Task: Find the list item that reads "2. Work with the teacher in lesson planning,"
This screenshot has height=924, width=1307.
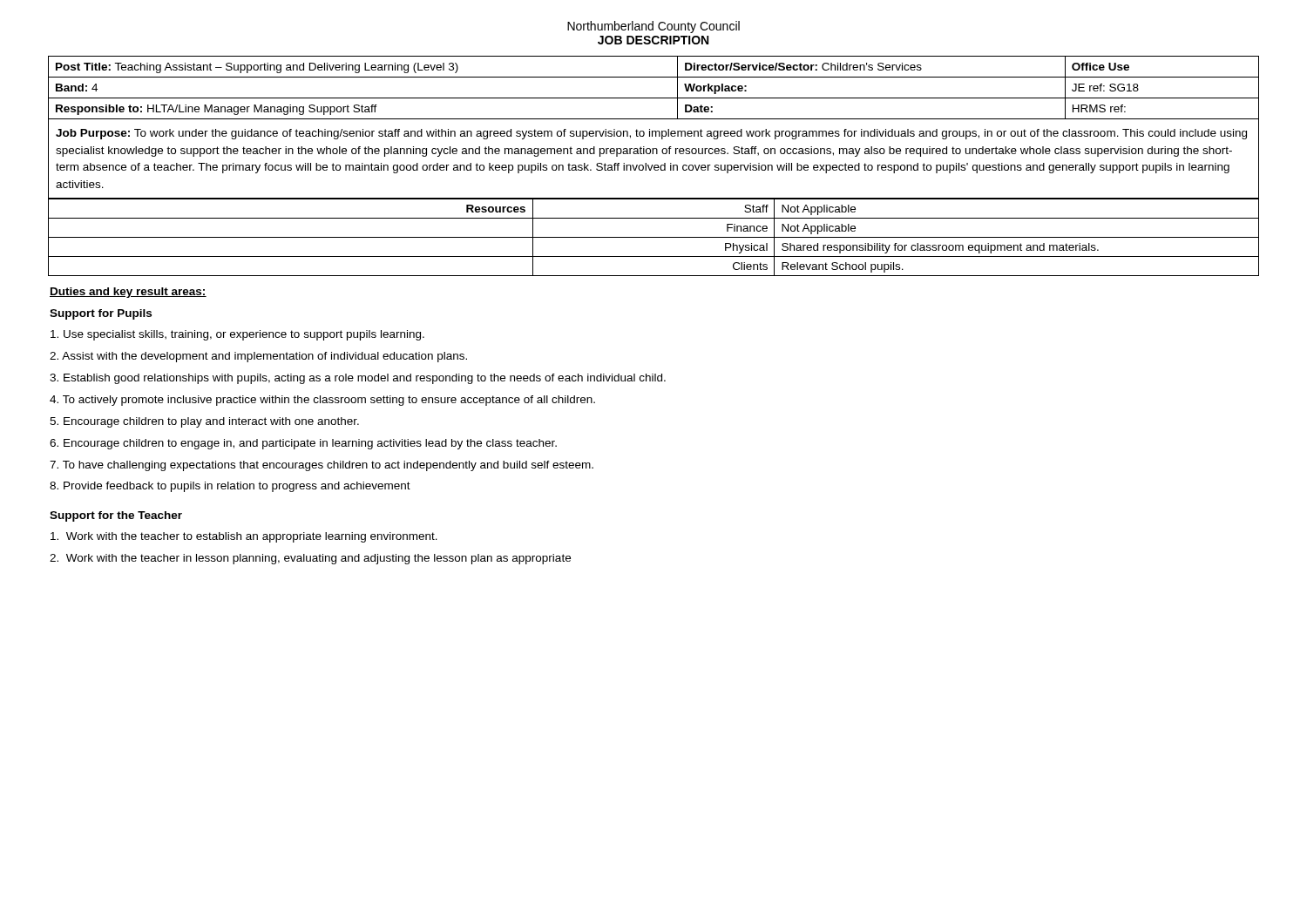Action: coord(310,558)
